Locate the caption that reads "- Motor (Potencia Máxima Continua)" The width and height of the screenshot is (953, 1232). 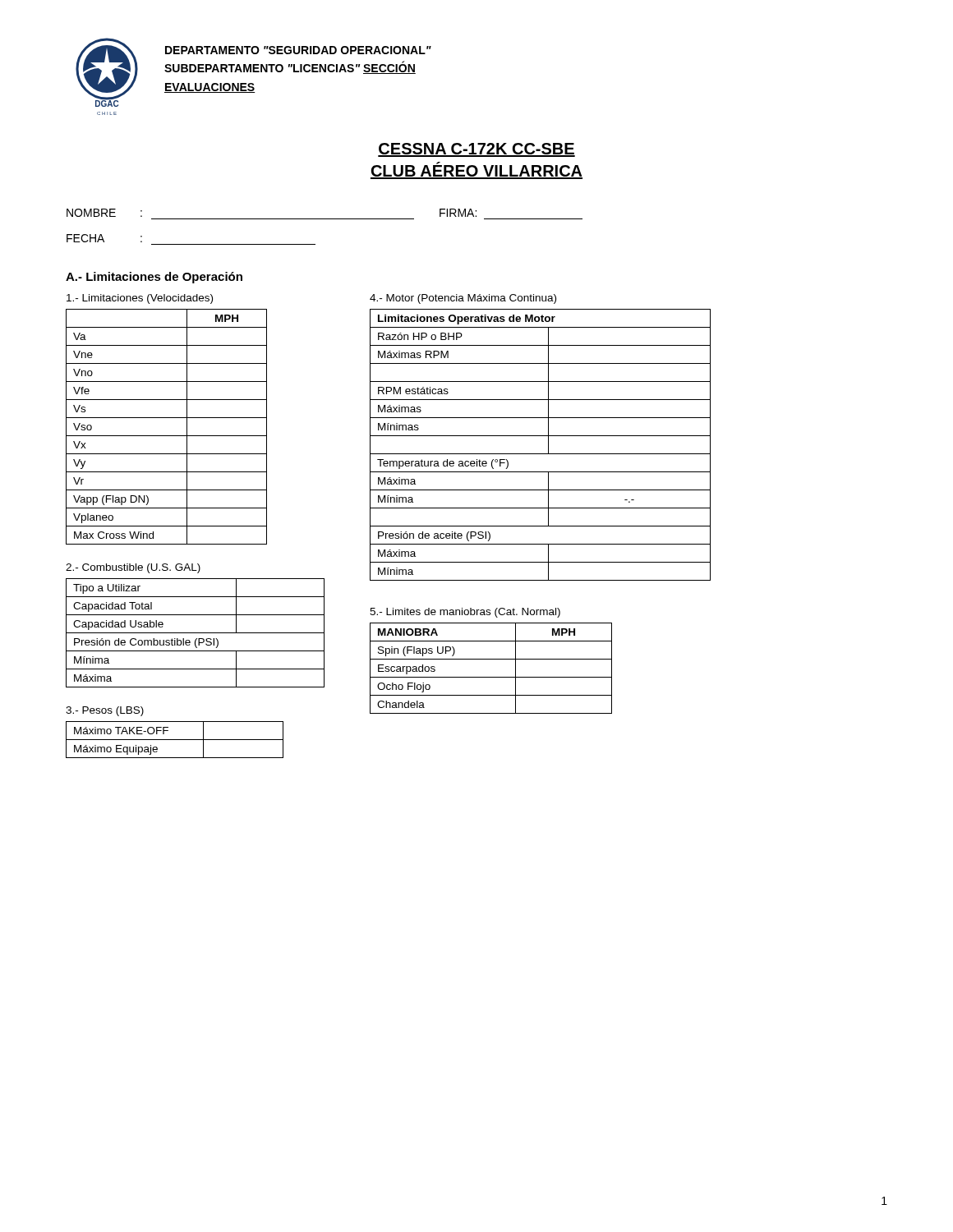tap(463, 298)
